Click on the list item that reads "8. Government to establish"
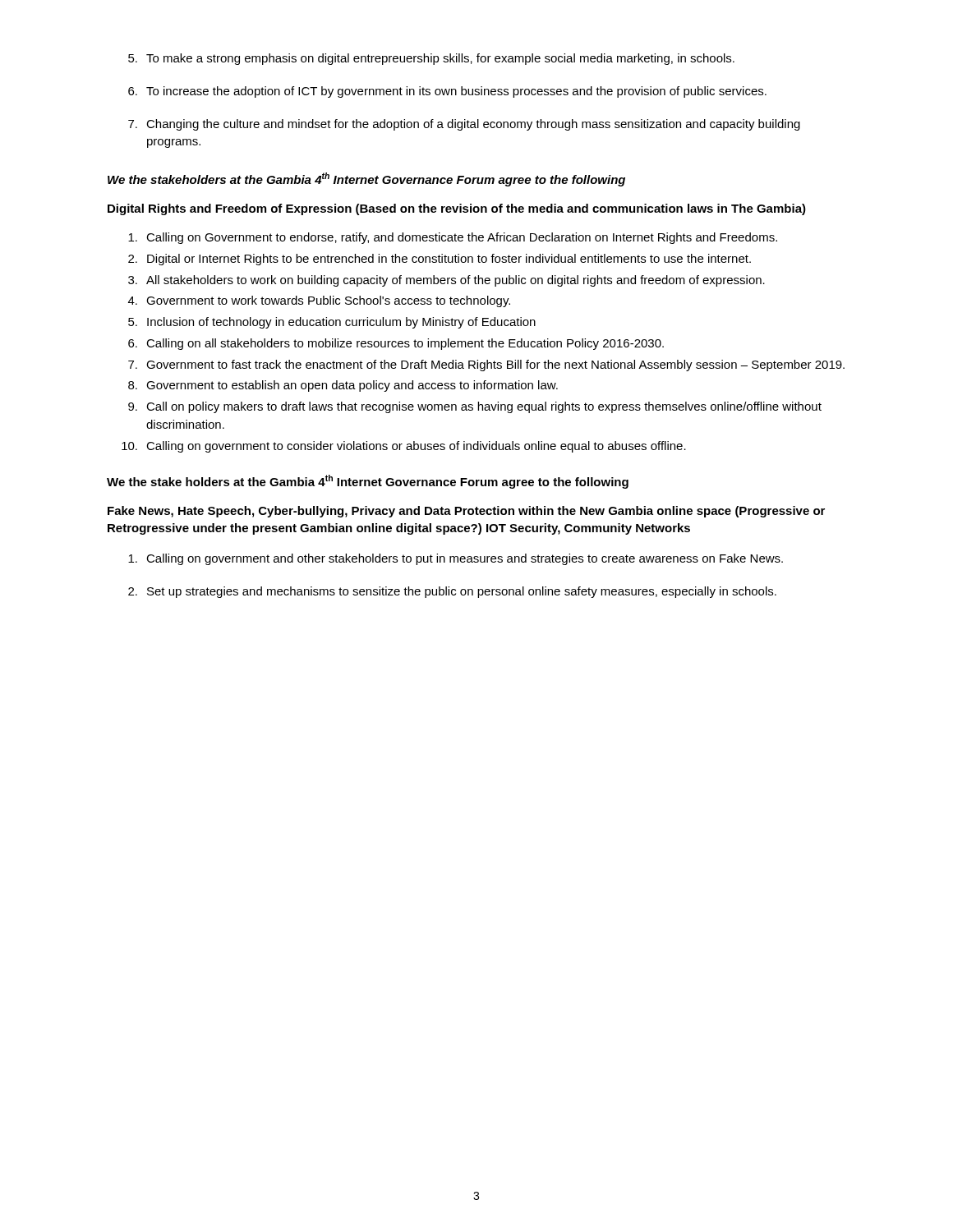The width and height of the screenshot is (953, 1232). 476,385
